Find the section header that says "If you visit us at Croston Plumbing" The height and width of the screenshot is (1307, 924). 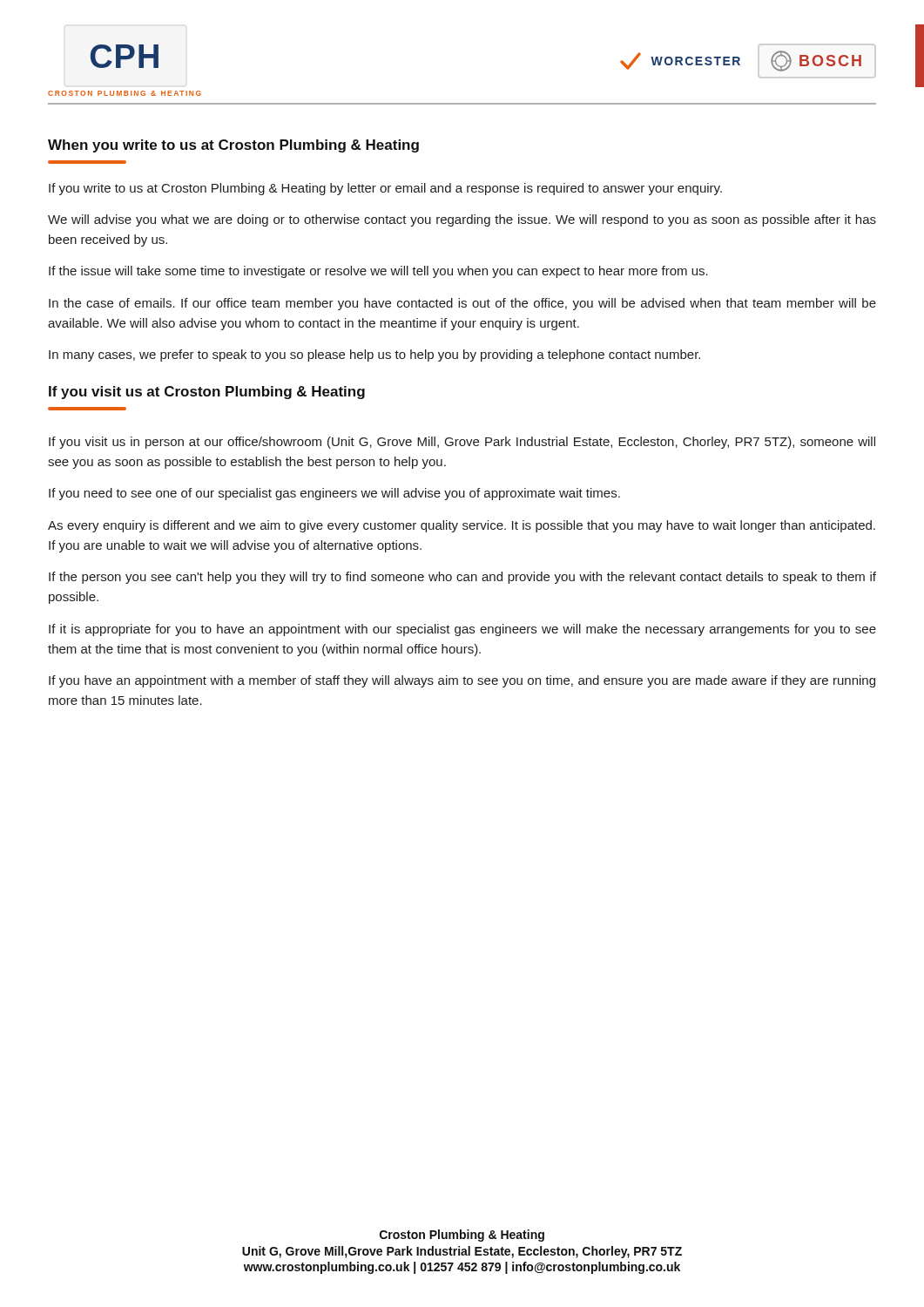point(207,392)
